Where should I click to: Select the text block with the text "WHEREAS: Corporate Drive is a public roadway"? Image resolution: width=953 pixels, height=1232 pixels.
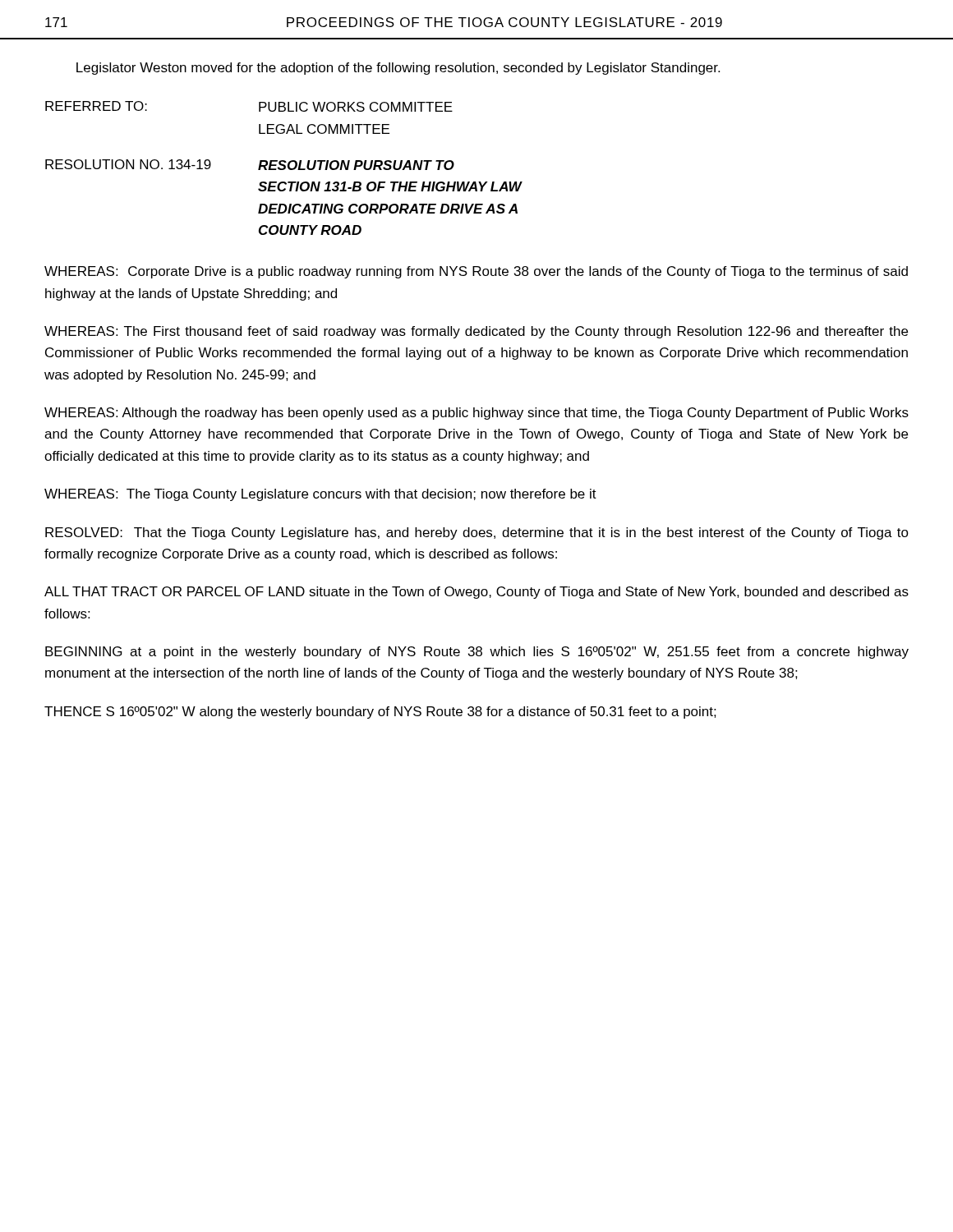476,283
